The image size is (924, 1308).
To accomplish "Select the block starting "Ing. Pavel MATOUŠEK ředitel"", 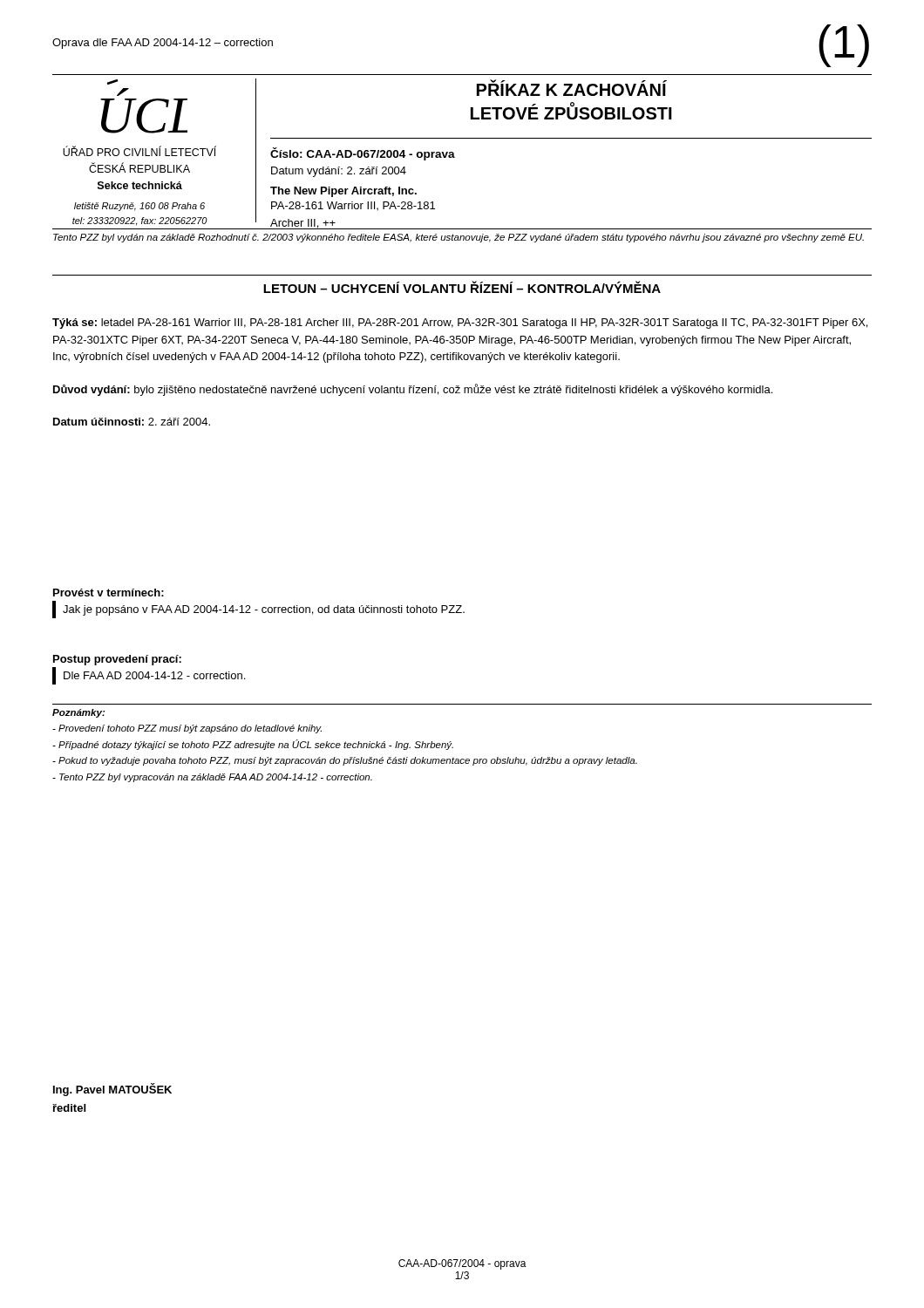I will coord(112,1099).
